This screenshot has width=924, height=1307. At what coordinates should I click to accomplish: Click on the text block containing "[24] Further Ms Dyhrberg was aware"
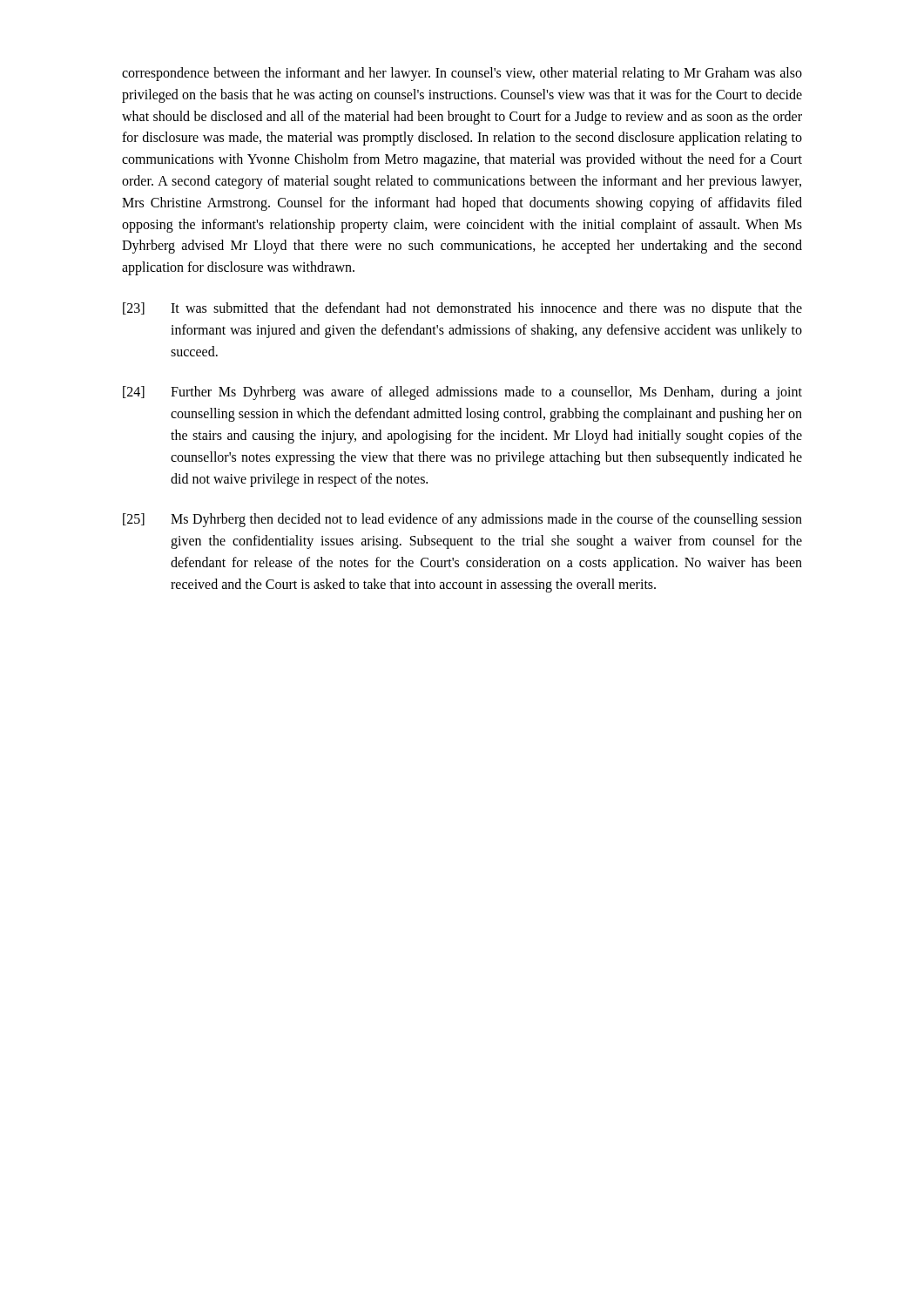pos(462,436)
